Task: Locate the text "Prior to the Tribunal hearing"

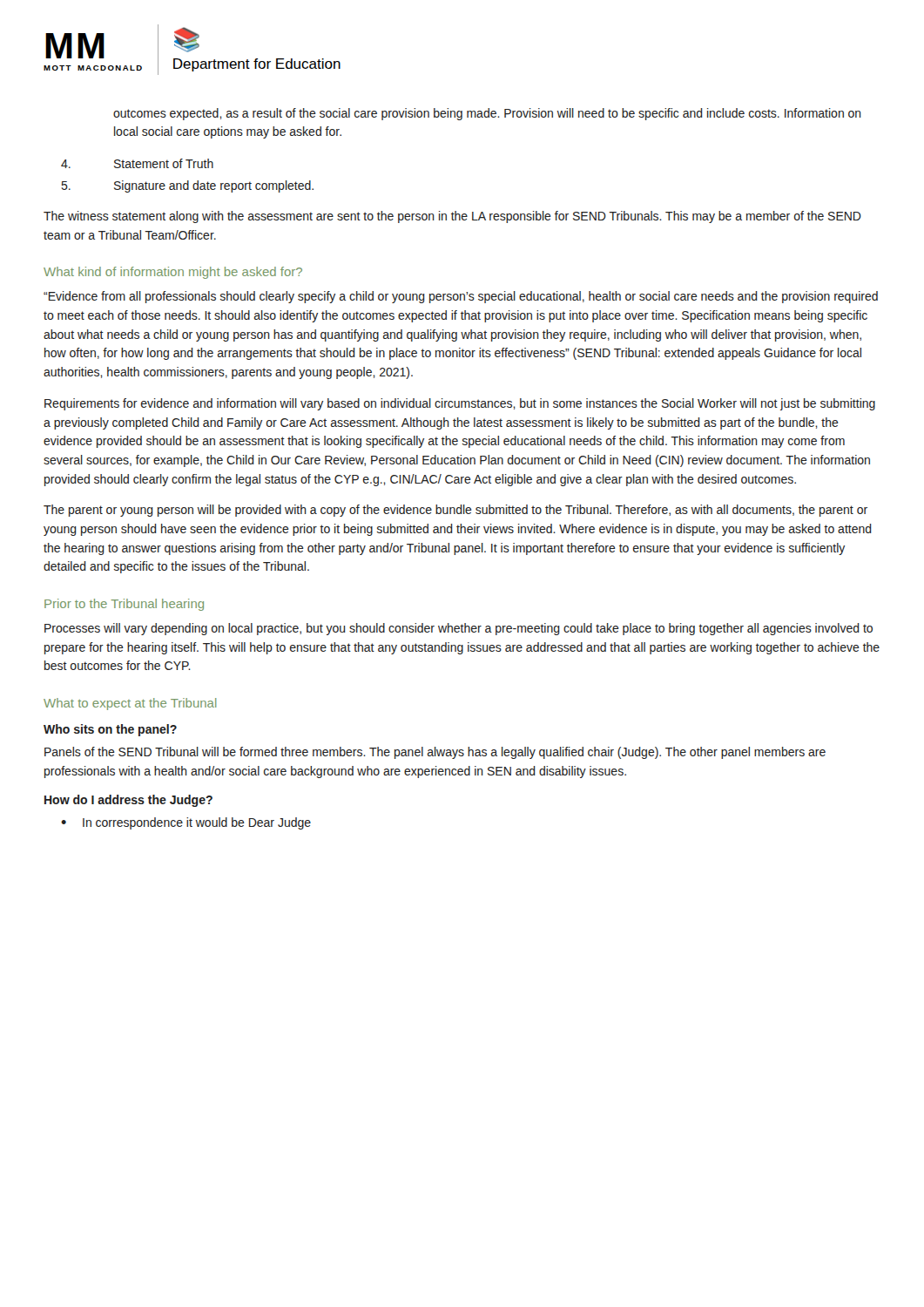Action: pyautogui.click(x=124, y=603)
